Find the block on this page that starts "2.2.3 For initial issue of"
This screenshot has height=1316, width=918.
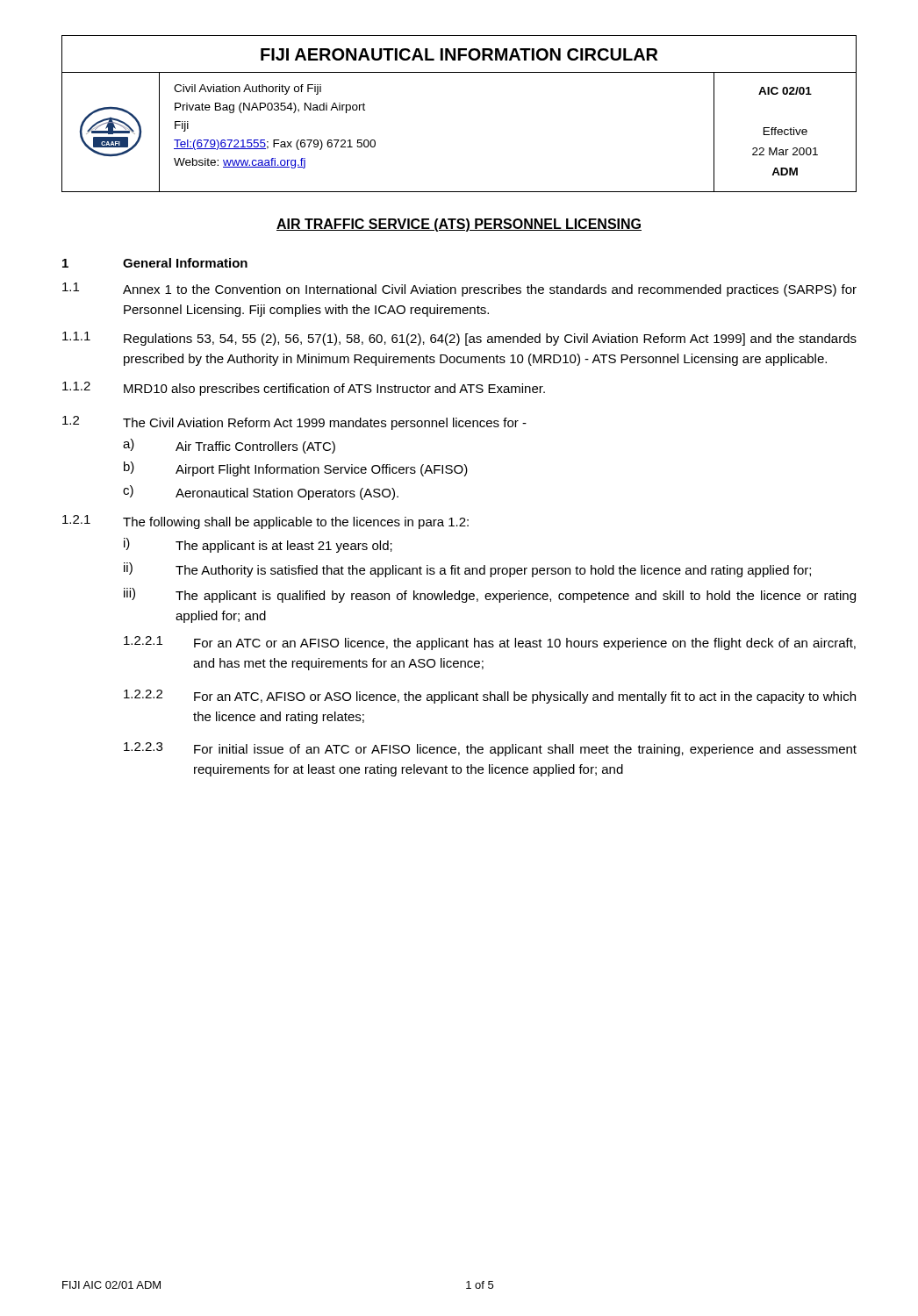tap(490, 759)
